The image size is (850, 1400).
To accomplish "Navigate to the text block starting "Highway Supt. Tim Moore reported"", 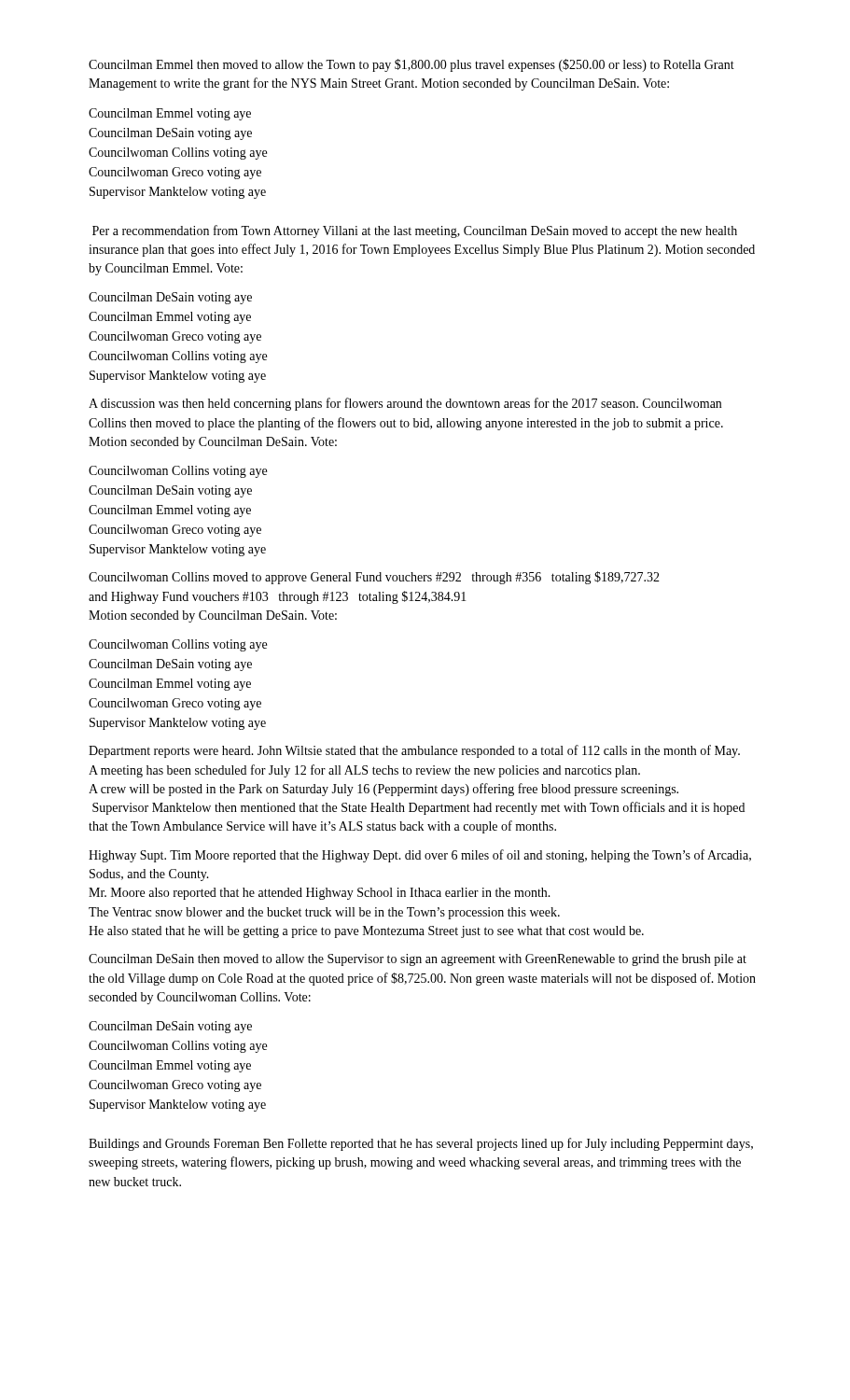I will 420,893.
